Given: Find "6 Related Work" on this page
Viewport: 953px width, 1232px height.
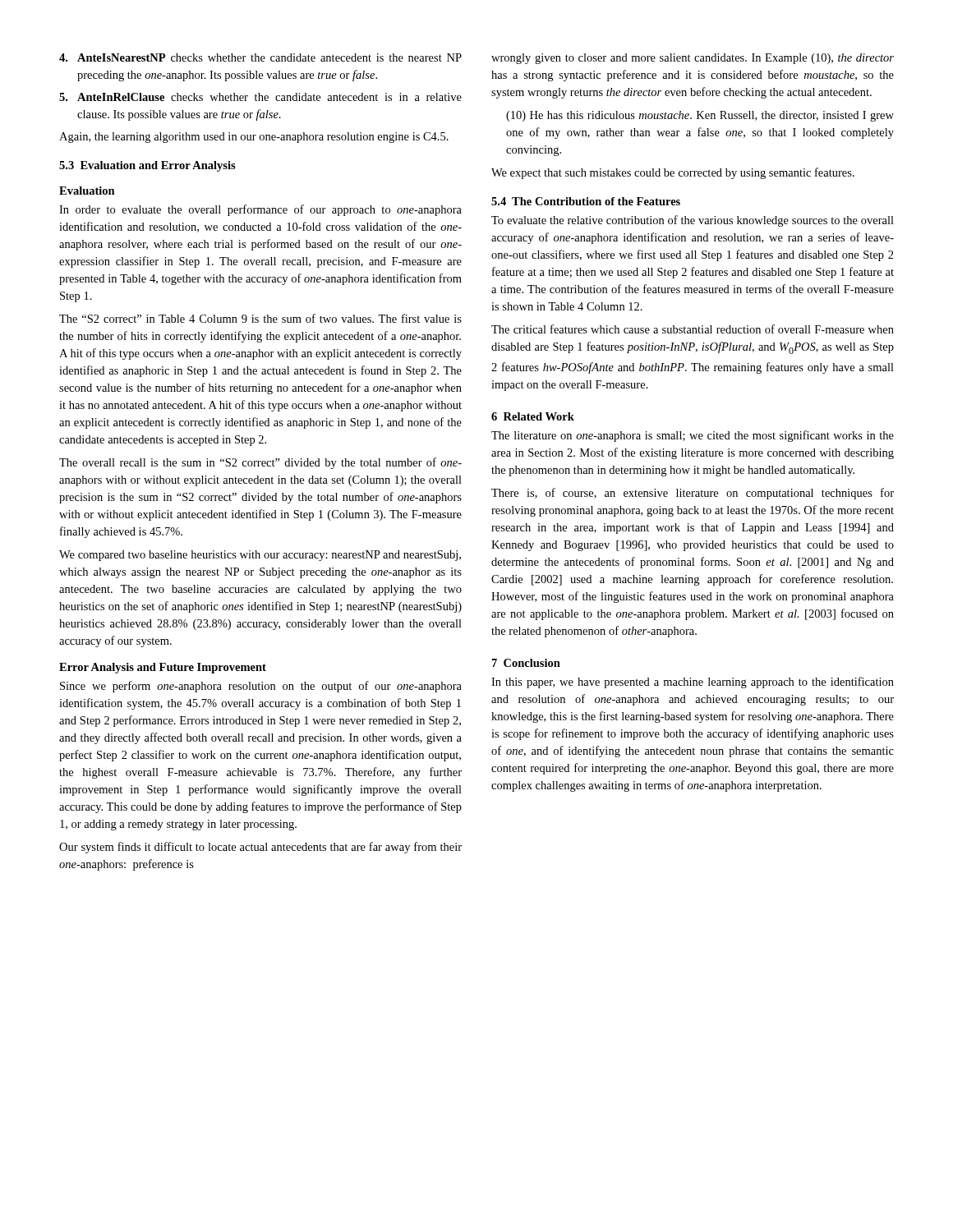Looking at the screenshot, I should (533, 416).
